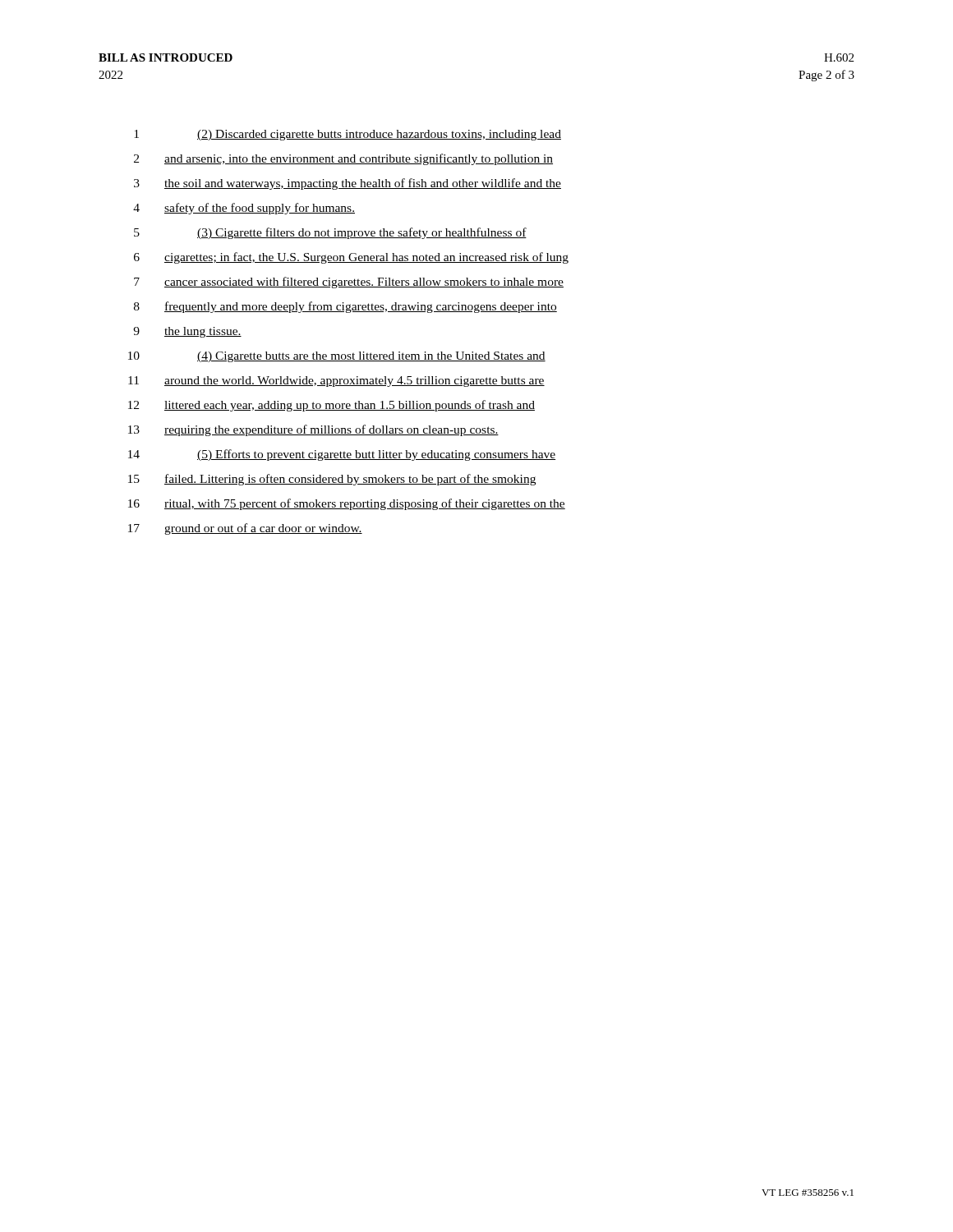
Task: Click on the list item with the text "5 (3) Cigarette filters"
Action: pyautogui.click(x=476, y=233)
